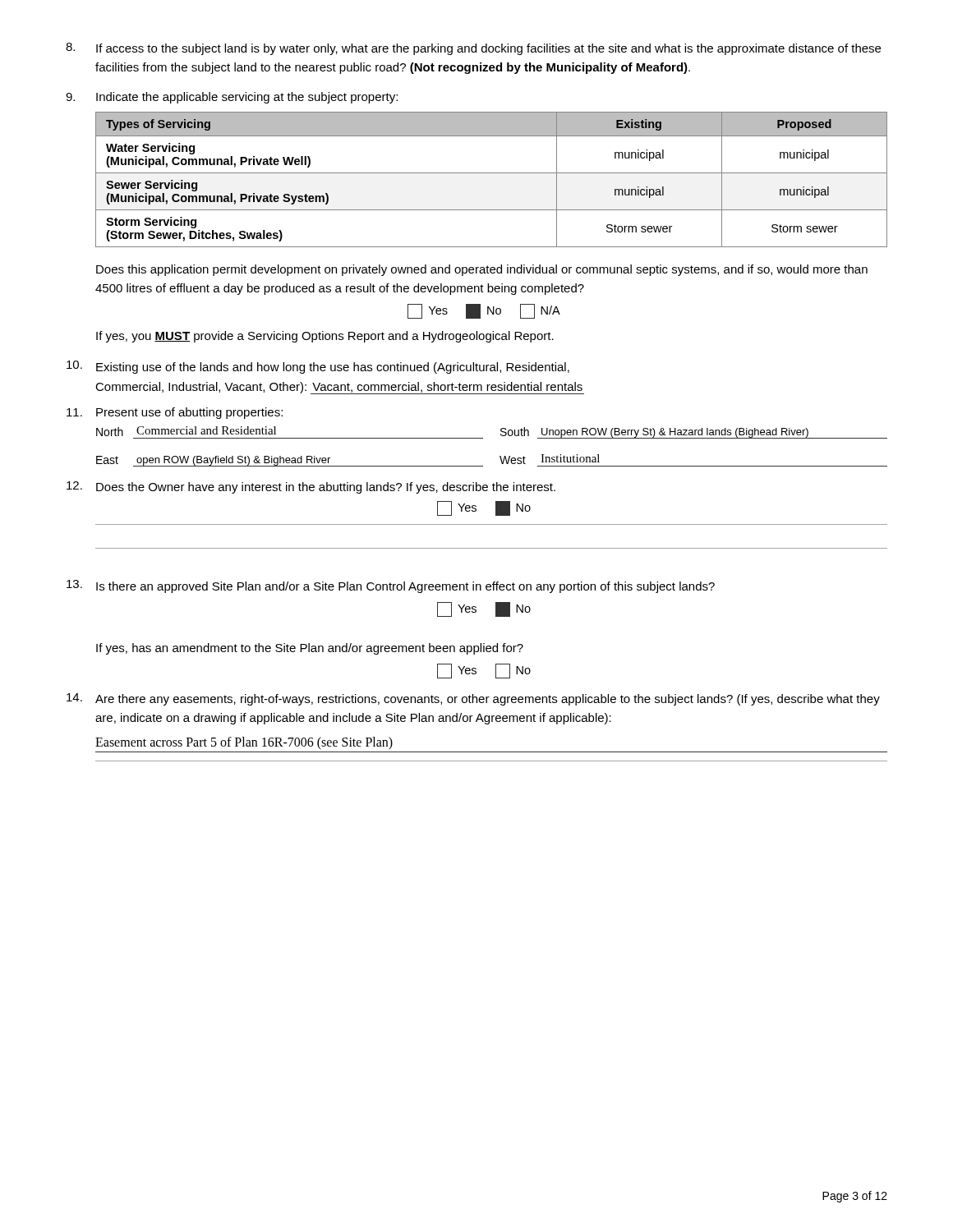The height and width of the screenshot is (1232, 953).
Task: Point to the block beginning "Easement across Part"
Action: pyautogui.click(x=491, y=744)
